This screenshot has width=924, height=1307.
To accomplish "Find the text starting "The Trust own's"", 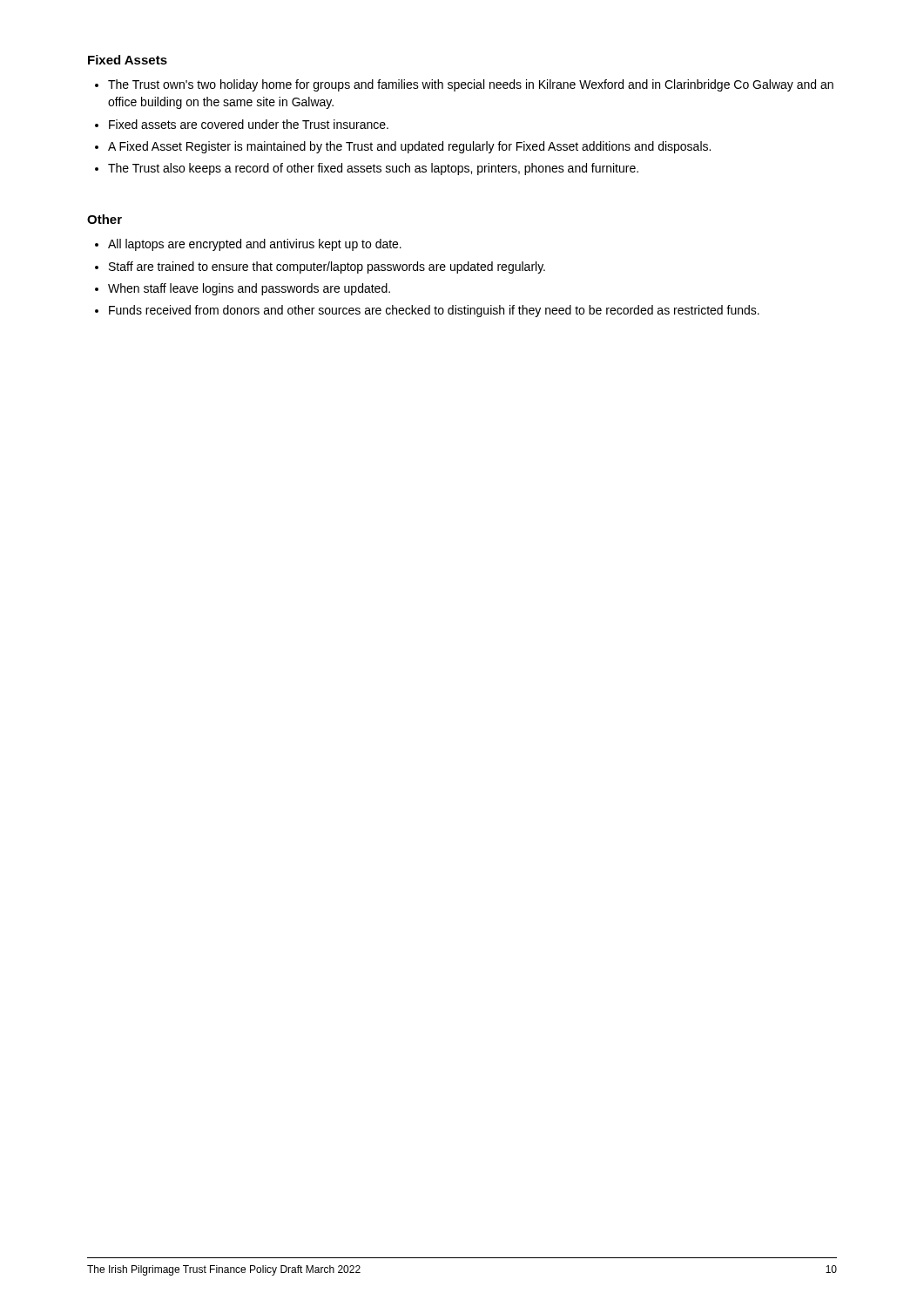I will tap(471, 93).
